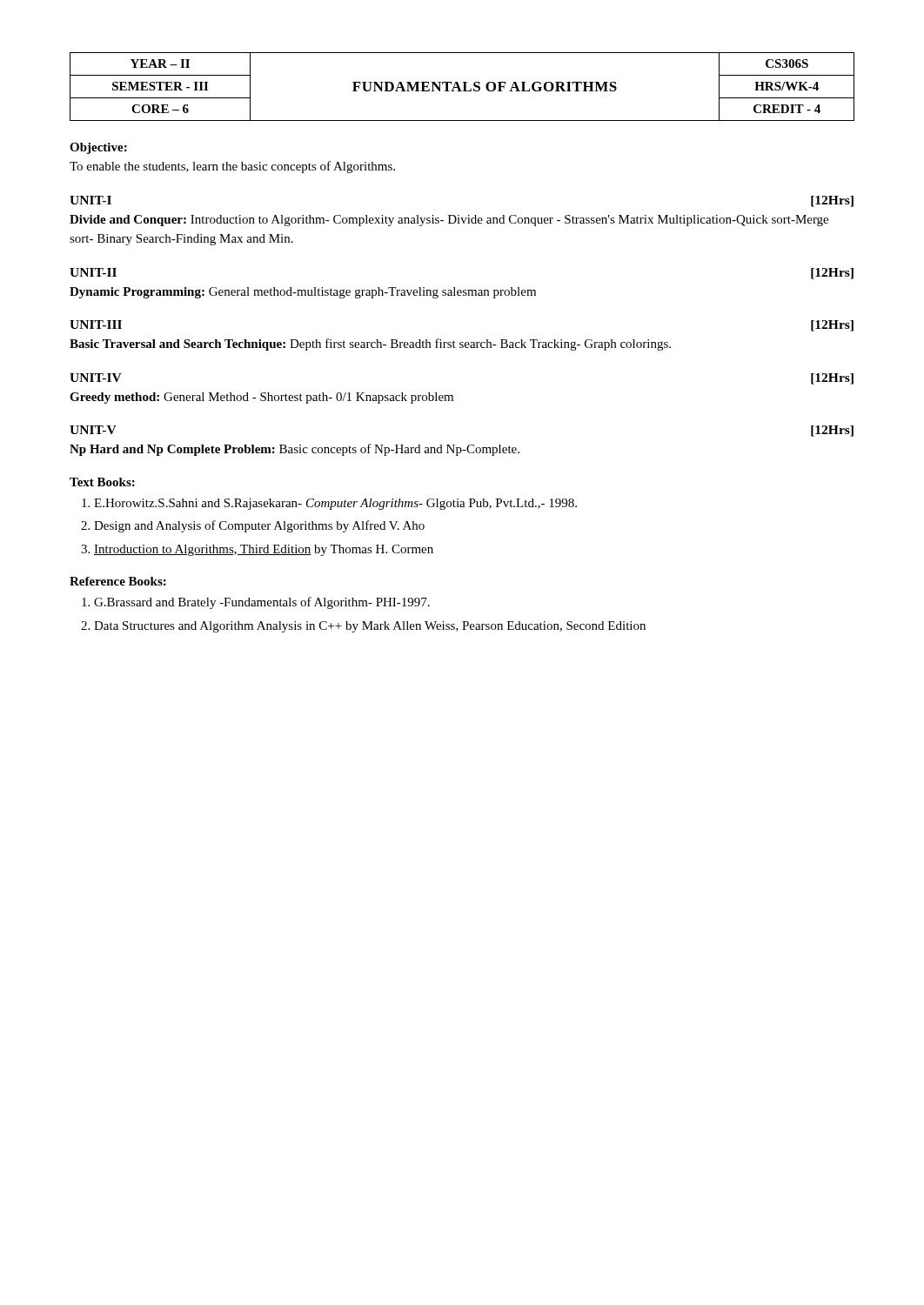Click on the section header that says "Text Books:"
The width and height of the screenshot is (924, 1305).
[x=103, y=482]
